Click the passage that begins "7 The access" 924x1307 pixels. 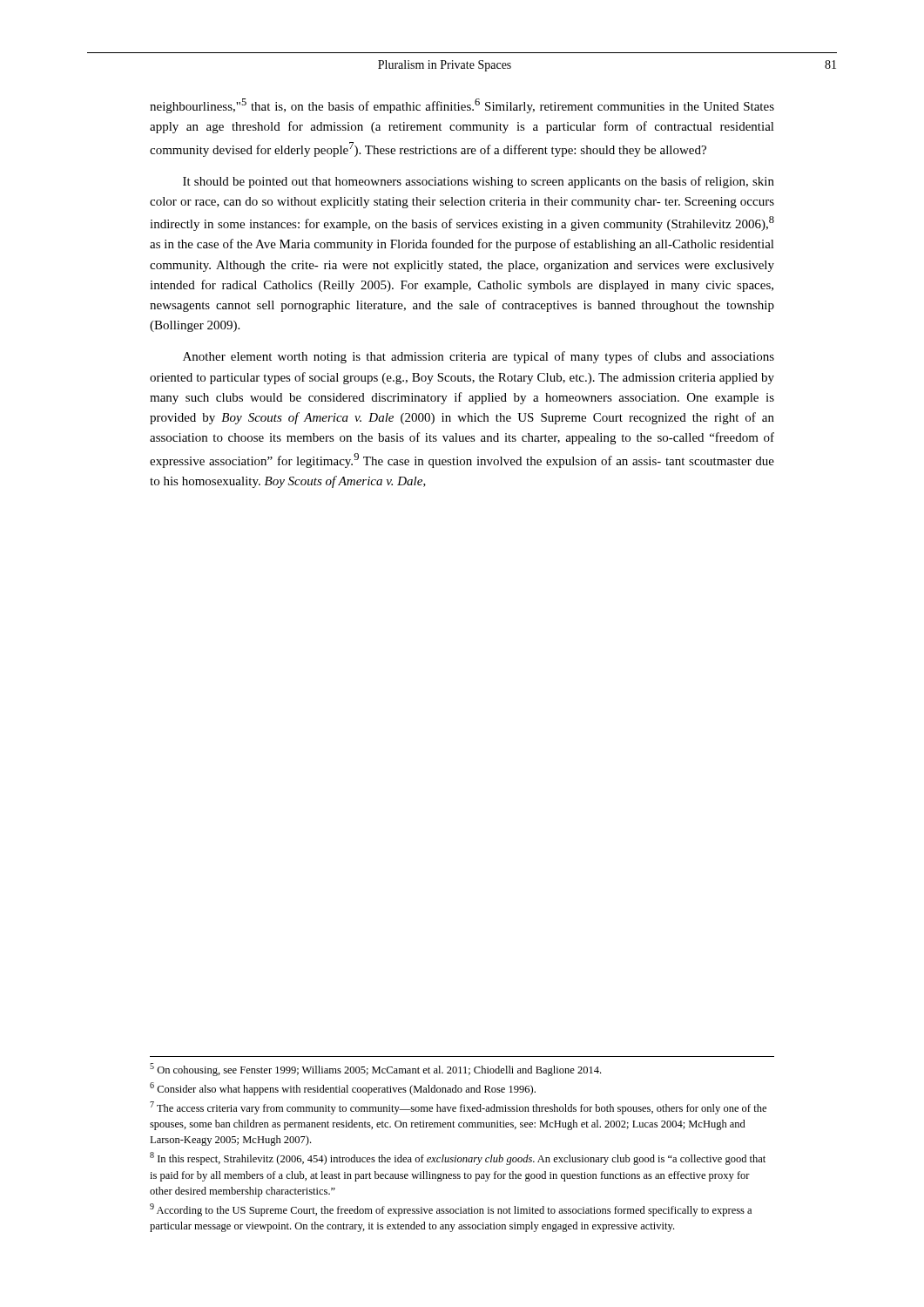458,1123
